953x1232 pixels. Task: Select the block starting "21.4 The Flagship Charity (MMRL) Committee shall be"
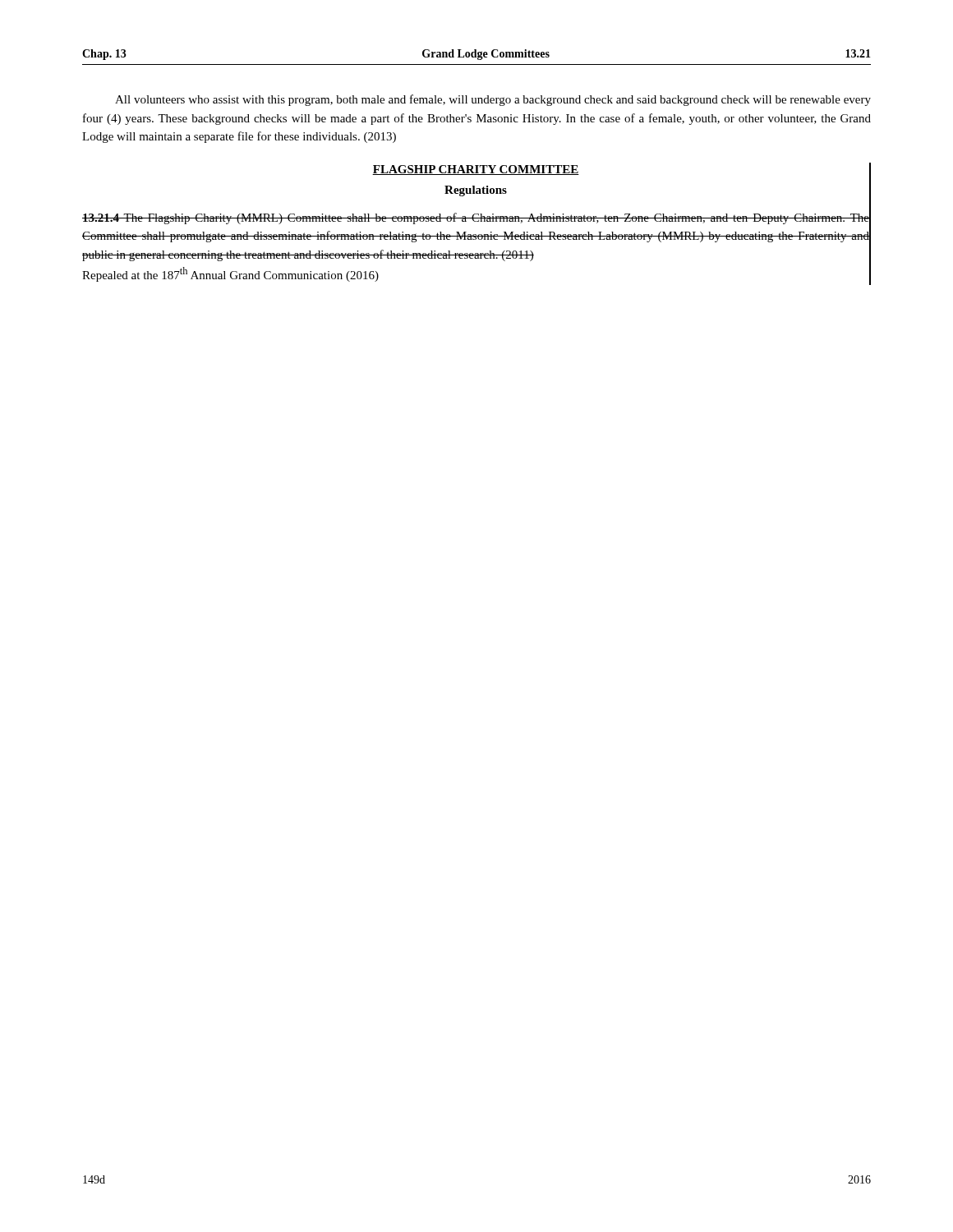(x=476, y=246)
